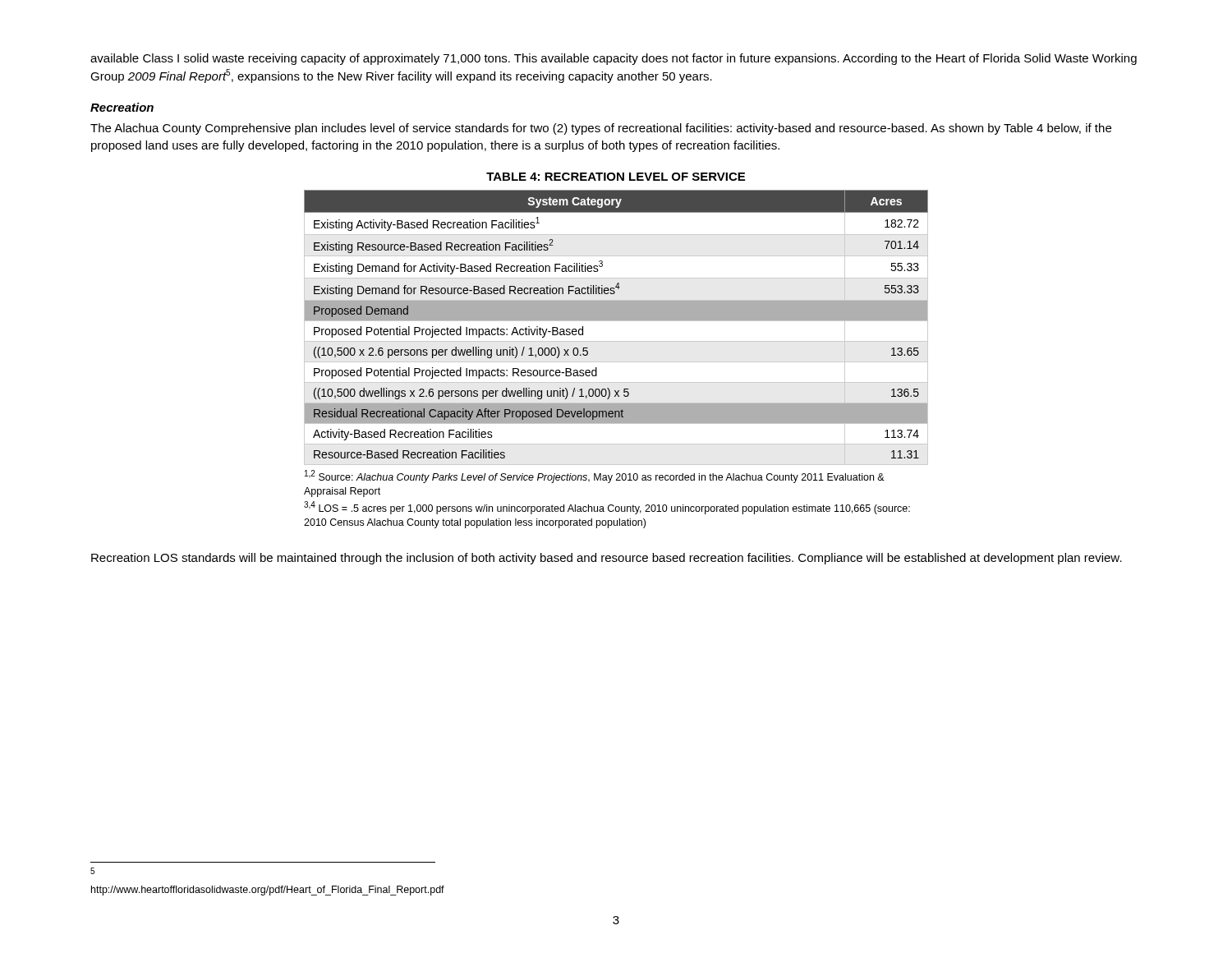Select the passage starting "The Alachua County Comprehensive"
1232x953 pixels.
point(601,136)
